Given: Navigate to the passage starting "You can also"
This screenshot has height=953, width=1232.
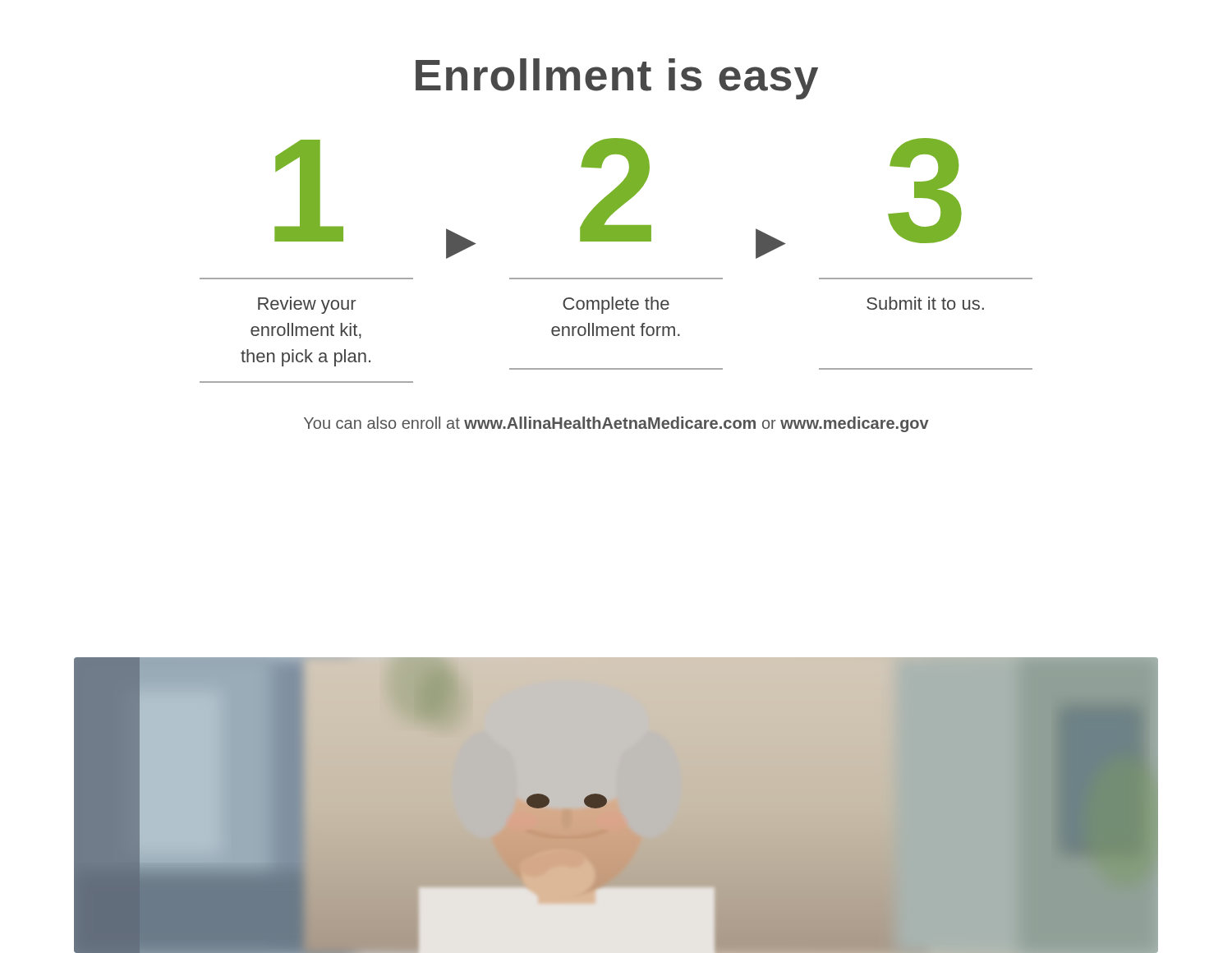Looking at the screenshot, I should 616,423.
